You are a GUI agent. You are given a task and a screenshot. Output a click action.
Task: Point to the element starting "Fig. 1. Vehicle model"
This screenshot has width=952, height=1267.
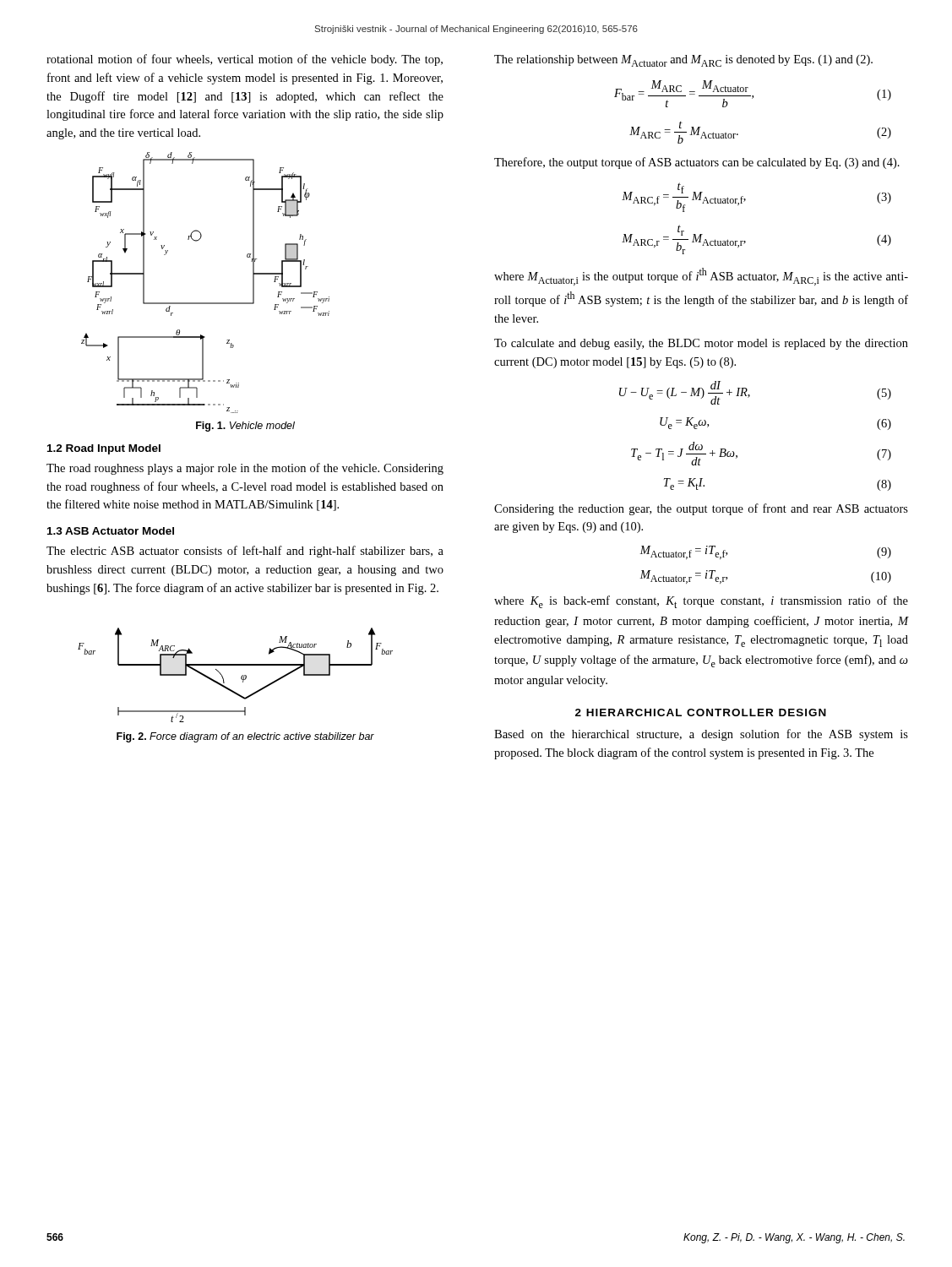tap(245, 426)
